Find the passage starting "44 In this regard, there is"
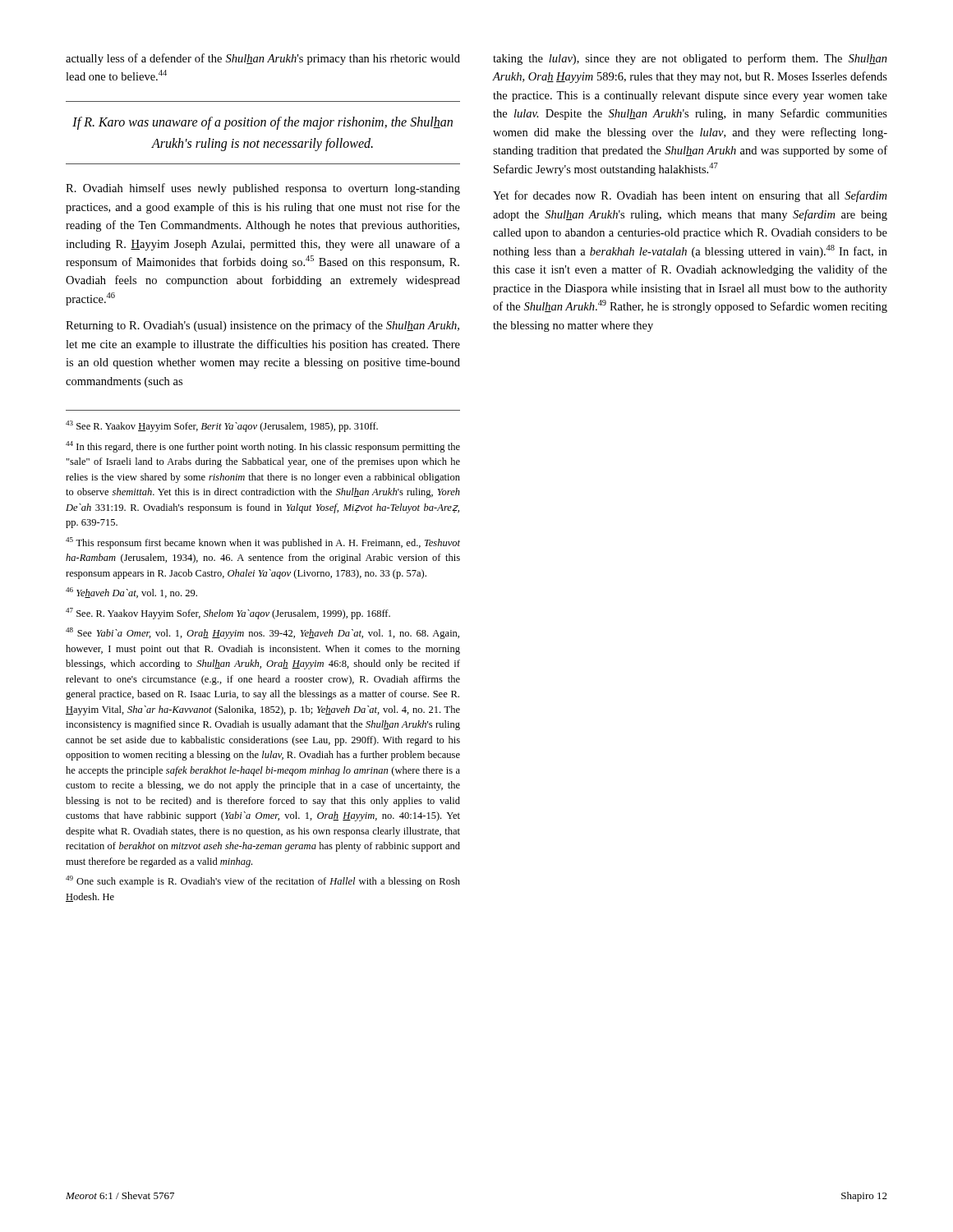The width and height of the screenshot is (953, 1232). (263, 484)
